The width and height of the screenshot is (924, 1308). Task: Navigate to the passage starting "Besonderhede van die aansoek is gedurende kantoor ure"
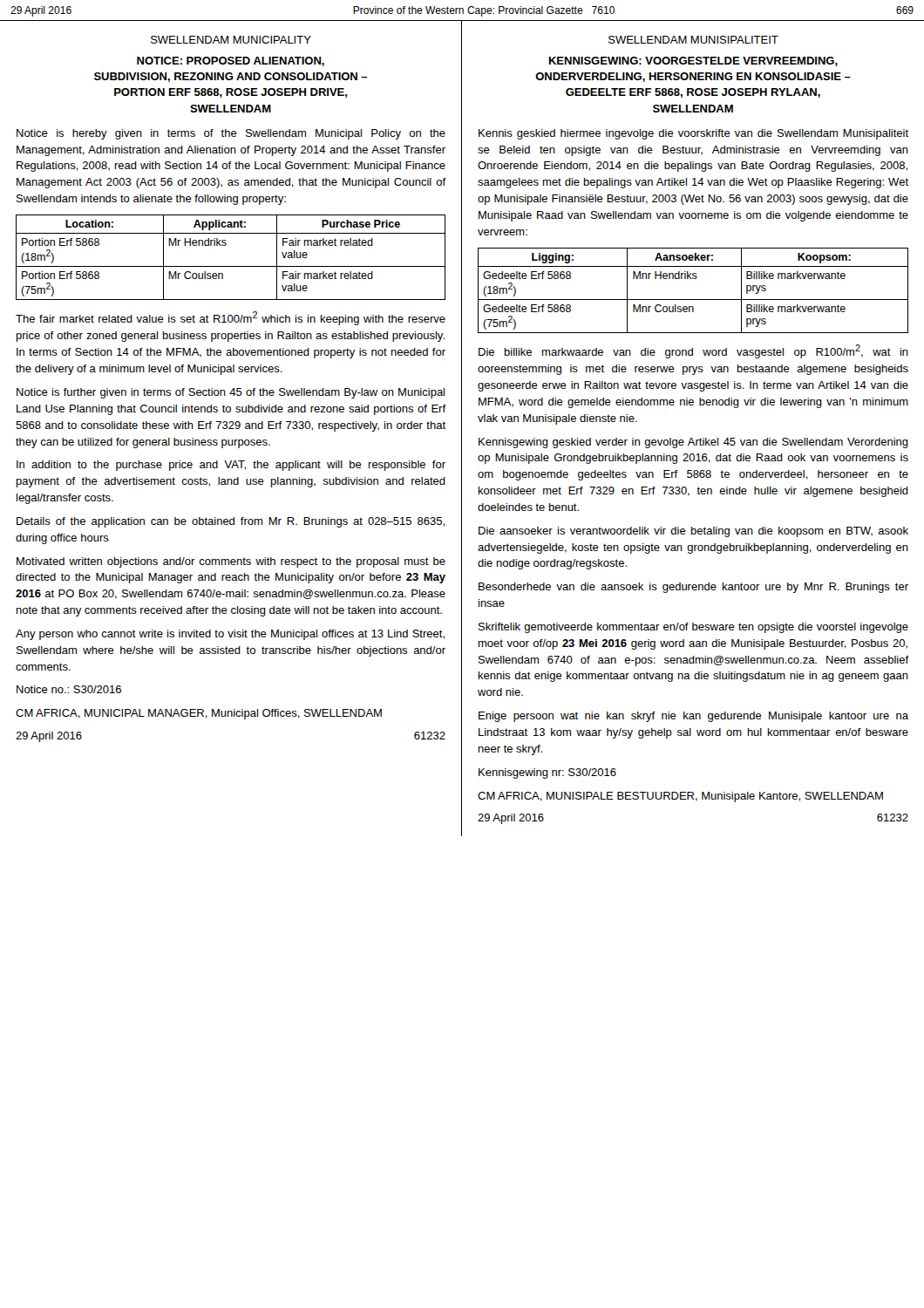(693, 596)
